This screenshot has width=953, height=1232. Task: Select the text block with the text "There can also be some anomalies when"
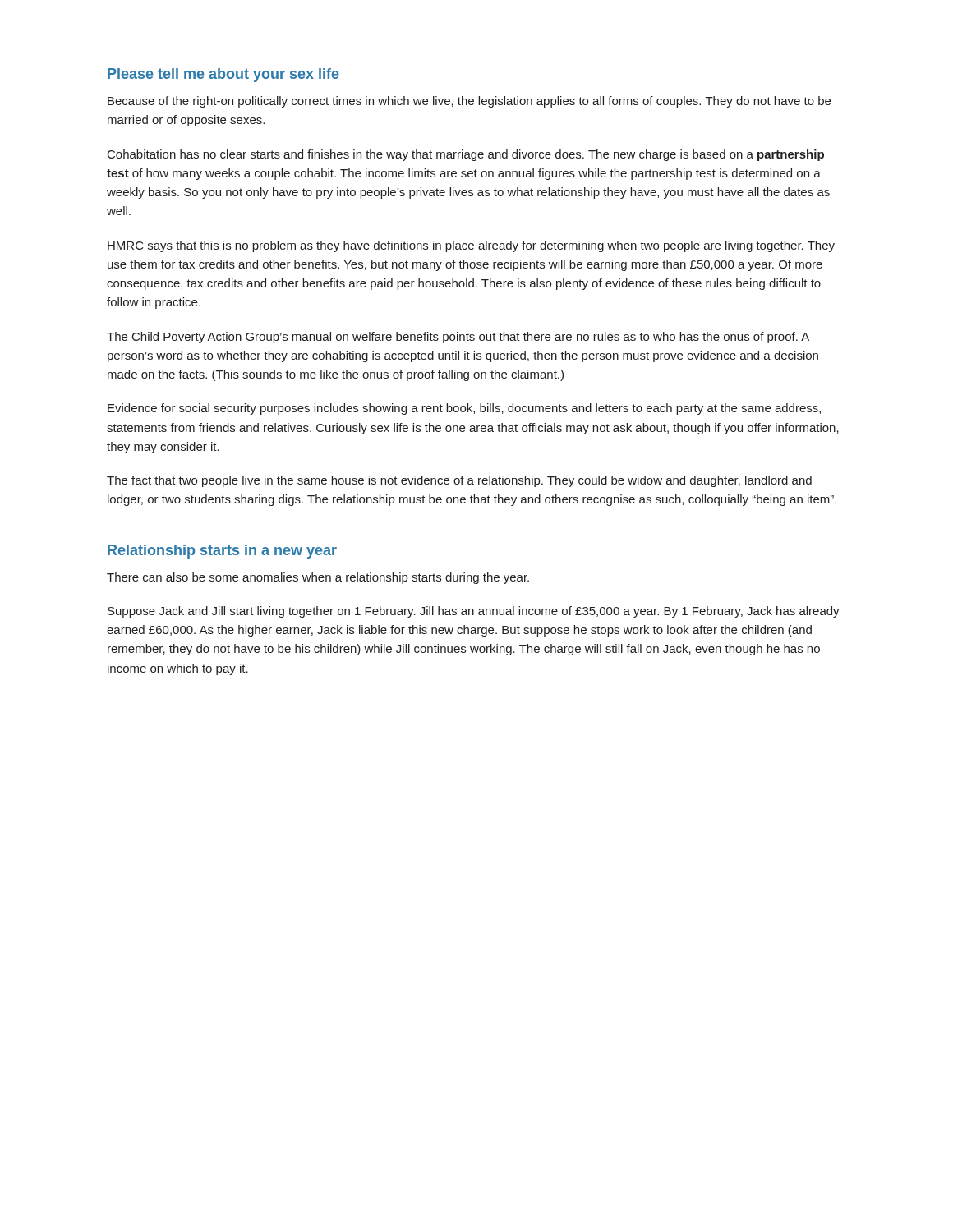pos(318,577)
